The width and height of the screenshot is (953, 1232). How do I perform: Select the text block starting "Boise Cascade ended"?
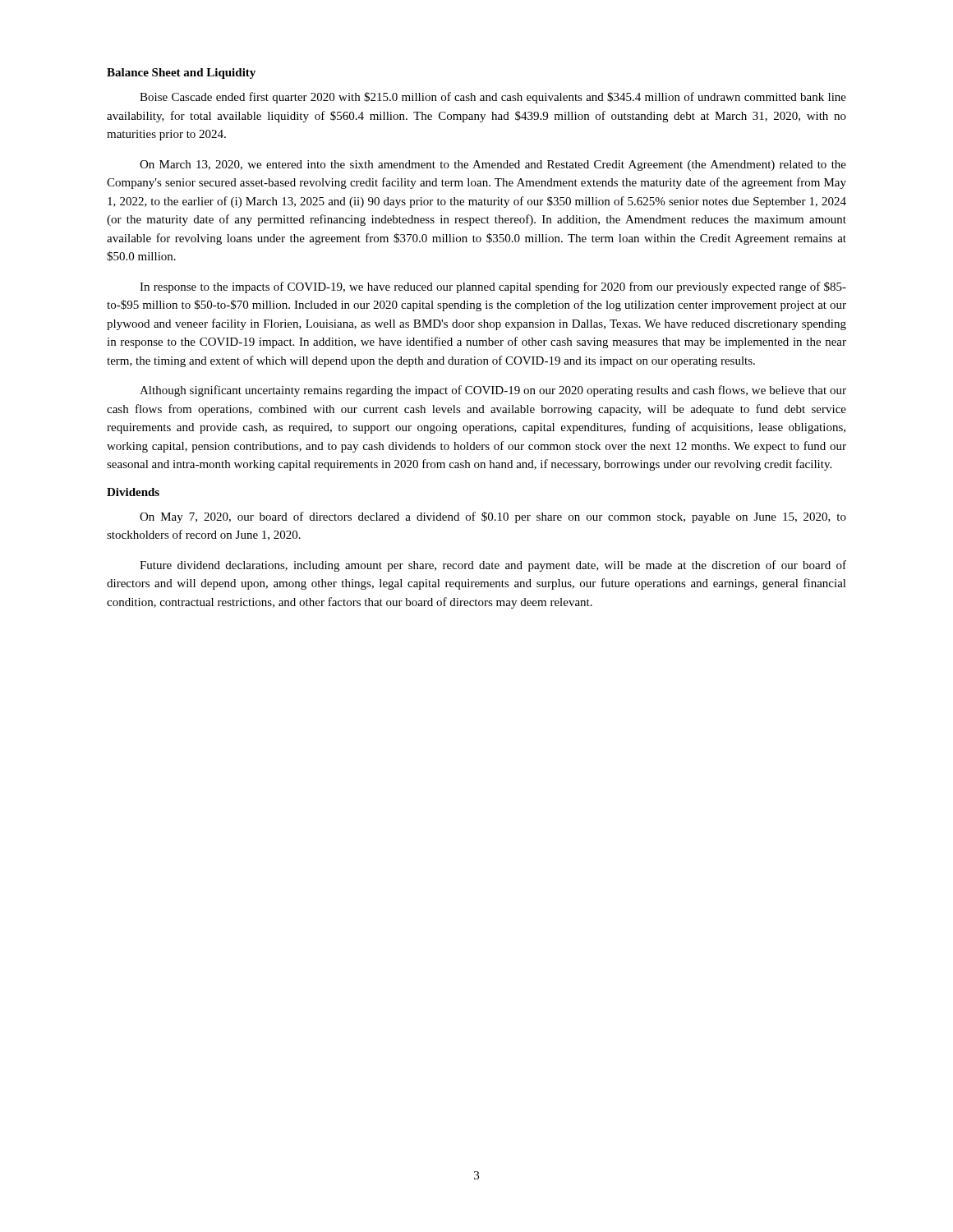pyautogui.click(x=476, y=115)
